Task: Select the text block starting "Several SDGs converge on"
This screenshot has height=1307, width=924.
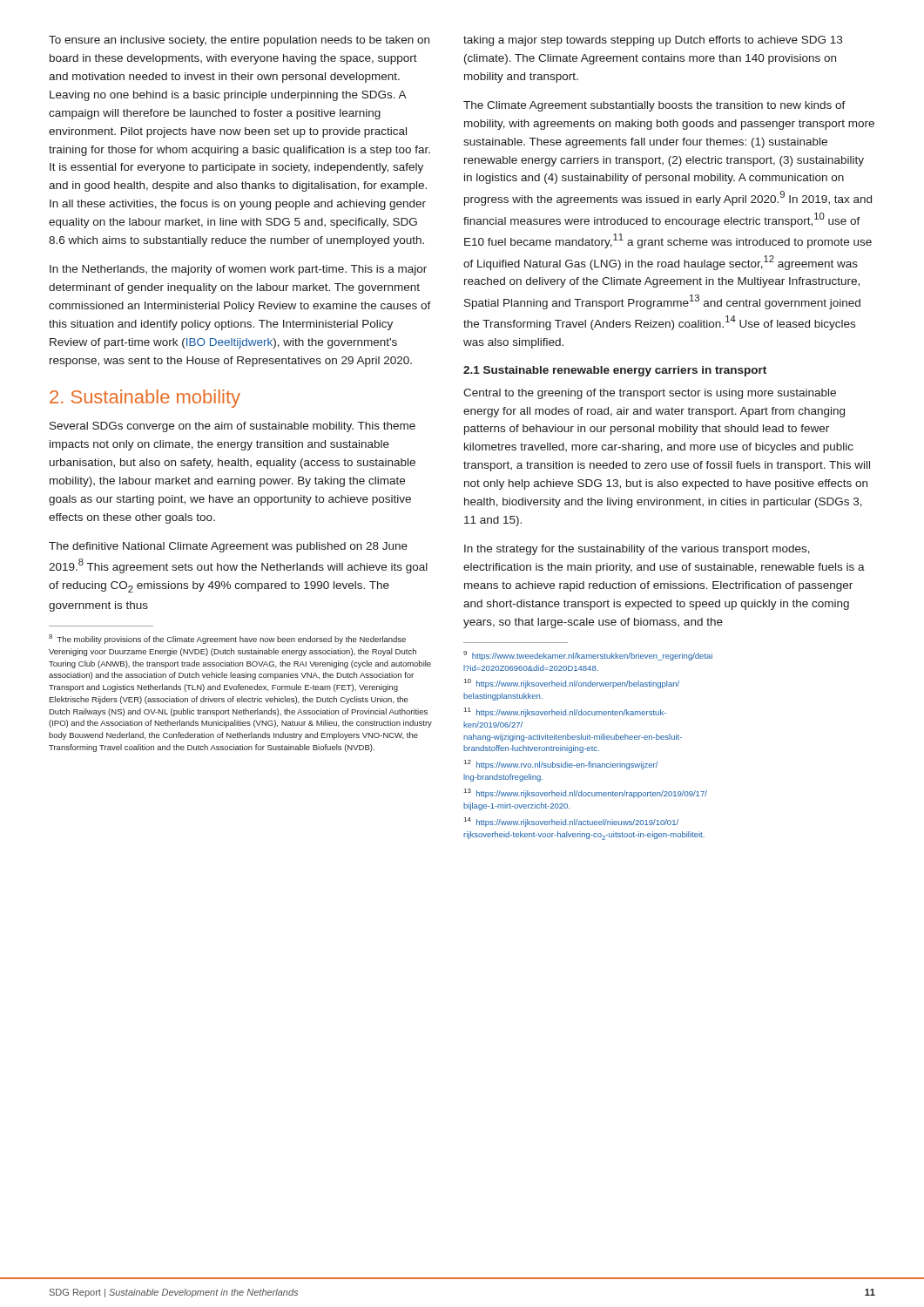Action: point(232,471)
